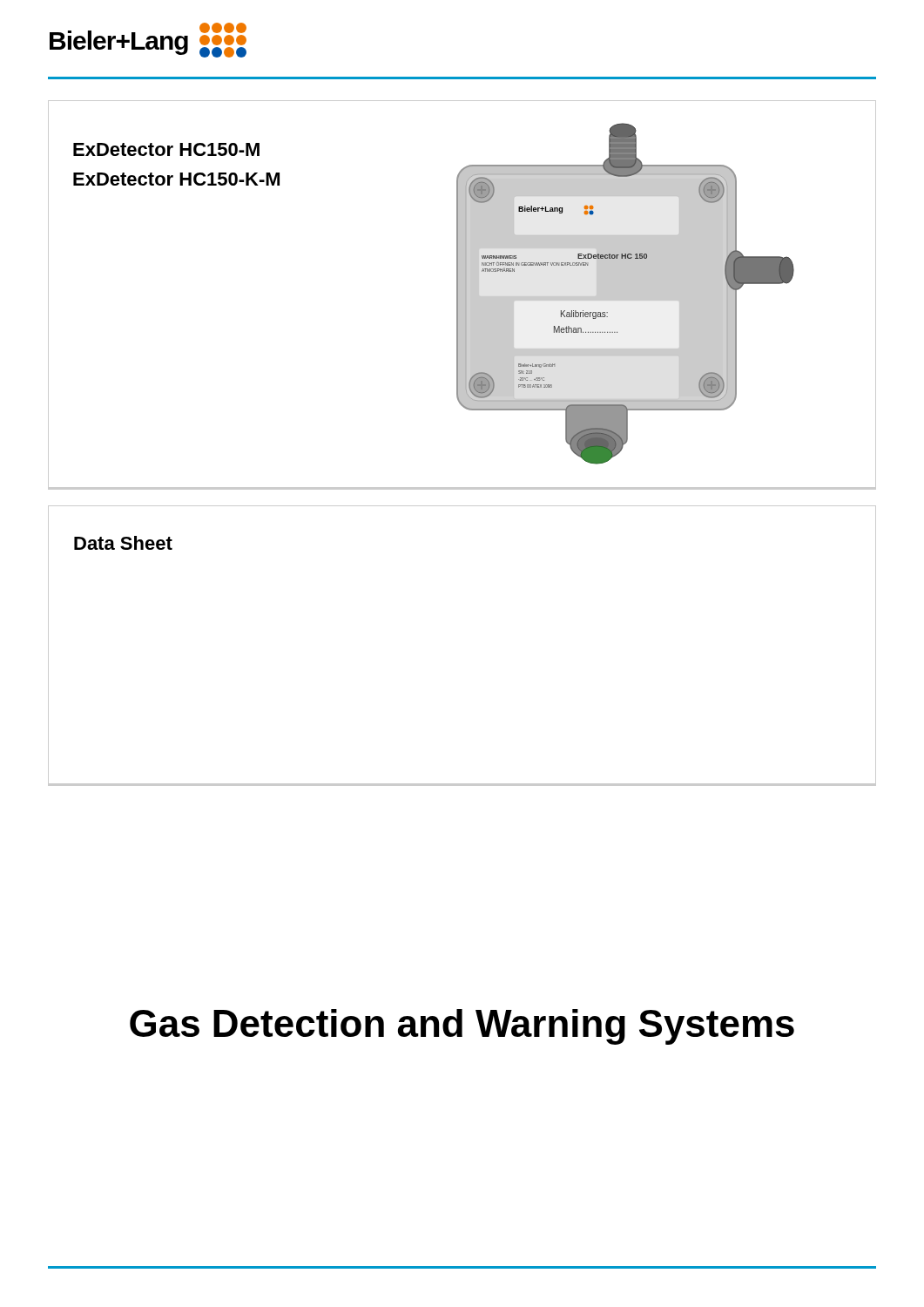Find the region starting "Data Sheet"
The height and width of the screenshot is (1307, 924).
(123, 543)
